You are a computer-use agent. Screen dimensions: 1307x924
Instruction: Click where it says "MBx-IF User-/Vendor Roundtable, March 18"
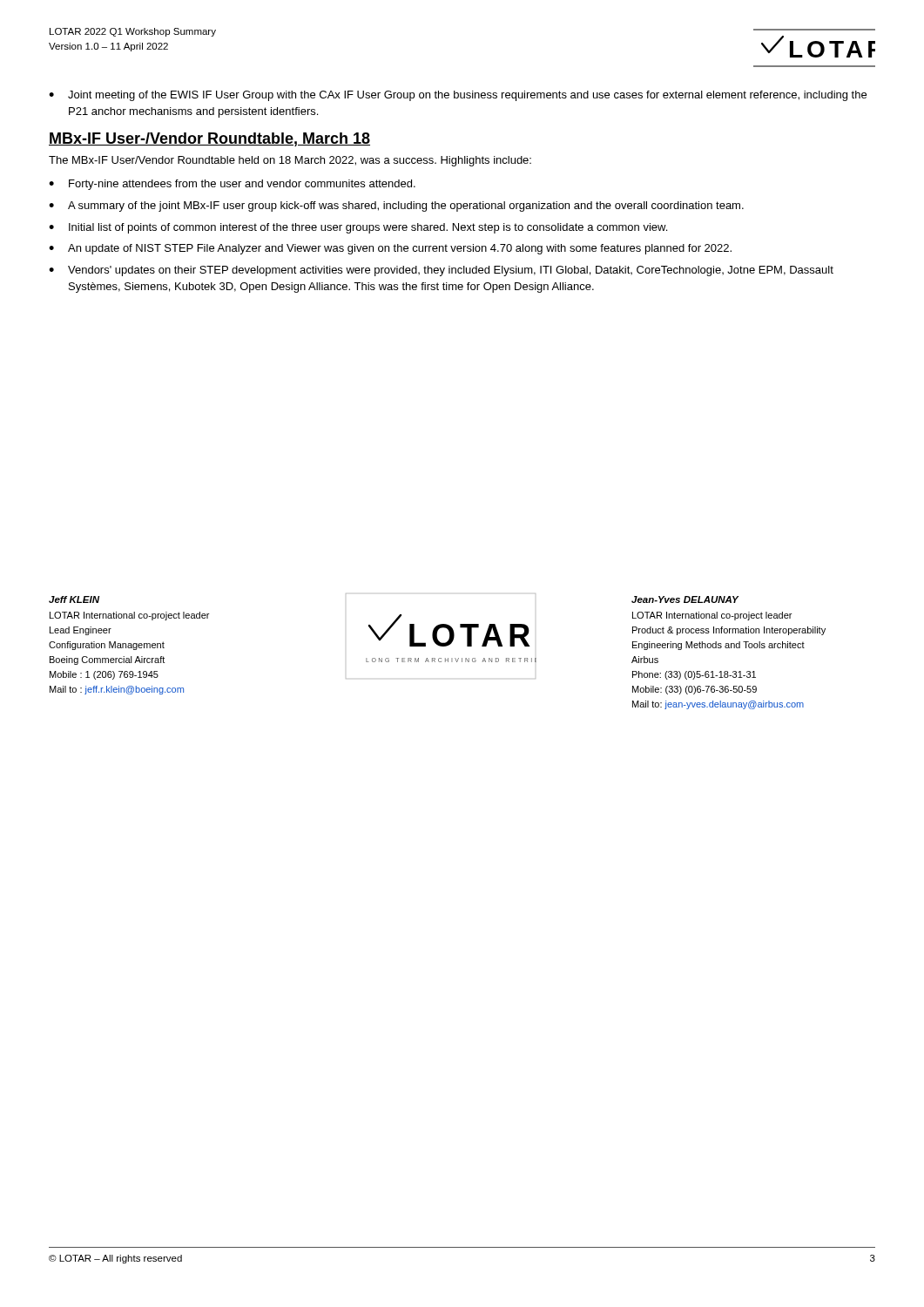tap(209, 138)
